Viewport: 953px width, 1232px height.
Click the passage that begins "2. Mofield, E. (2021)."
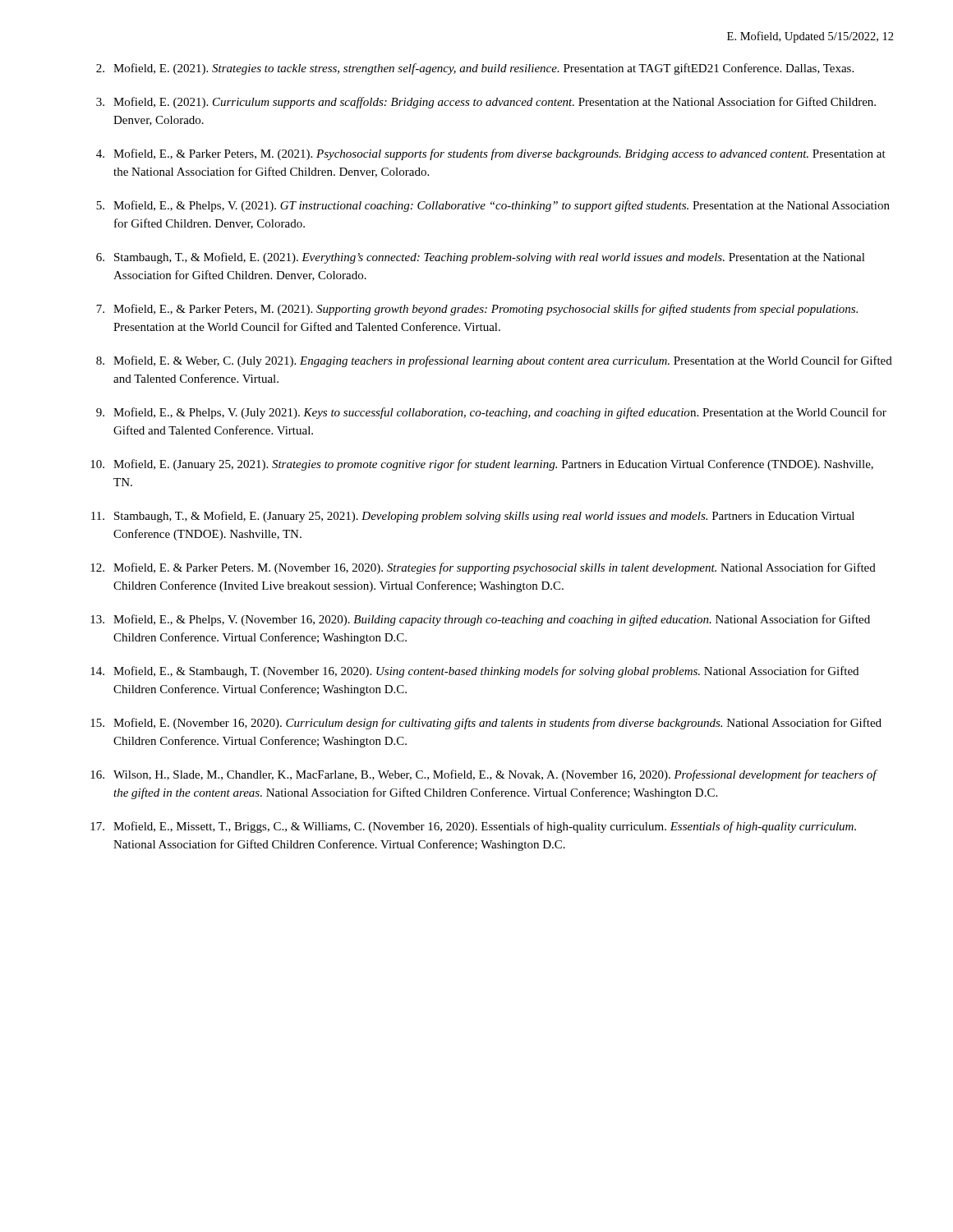(x=484, y=68)
